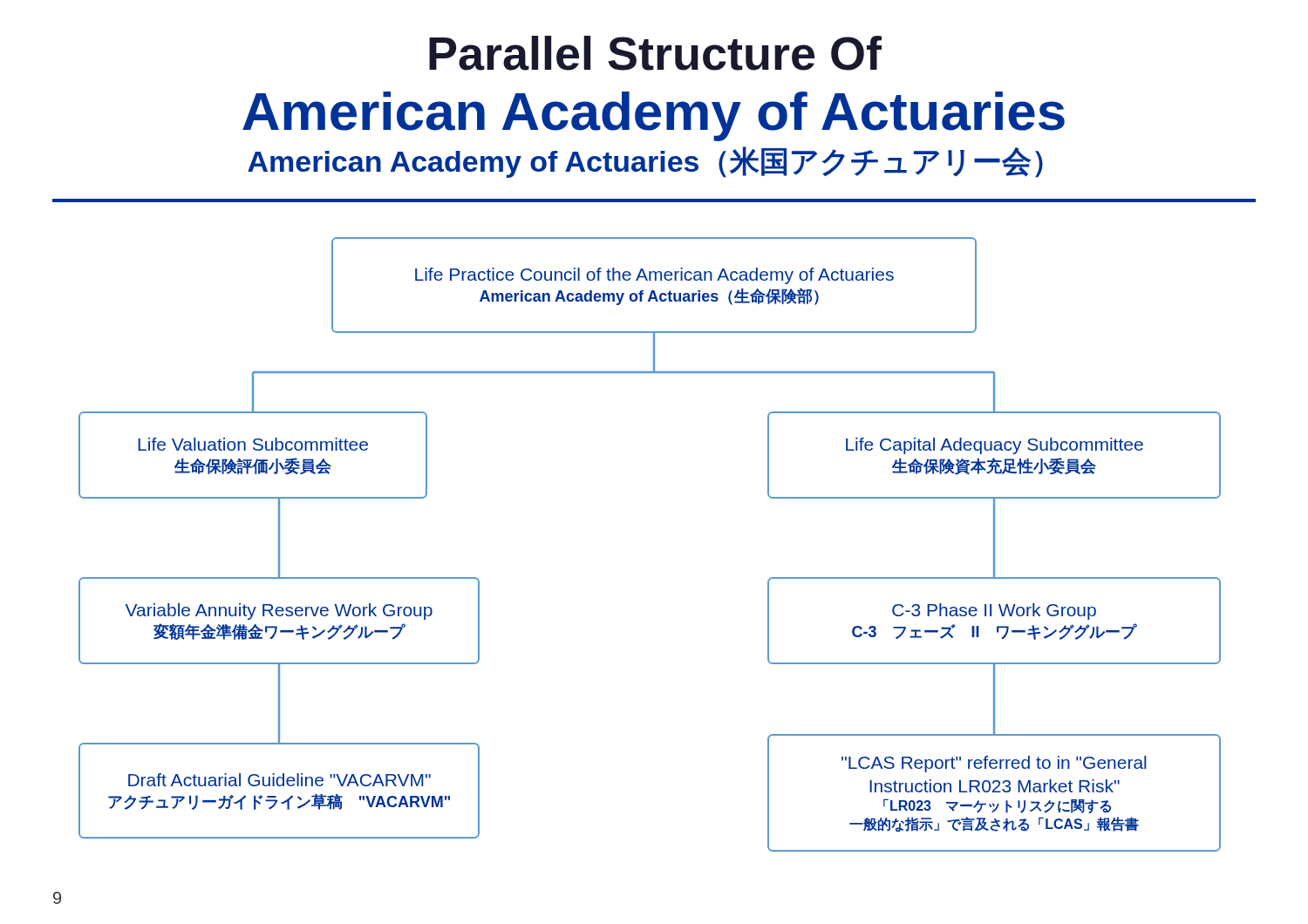Viewport: 1308px width, 924px height.
Task: Click on the element starting "Parallel Structure Of American Academy of Actuaries American"
Action: coord(654,104)
